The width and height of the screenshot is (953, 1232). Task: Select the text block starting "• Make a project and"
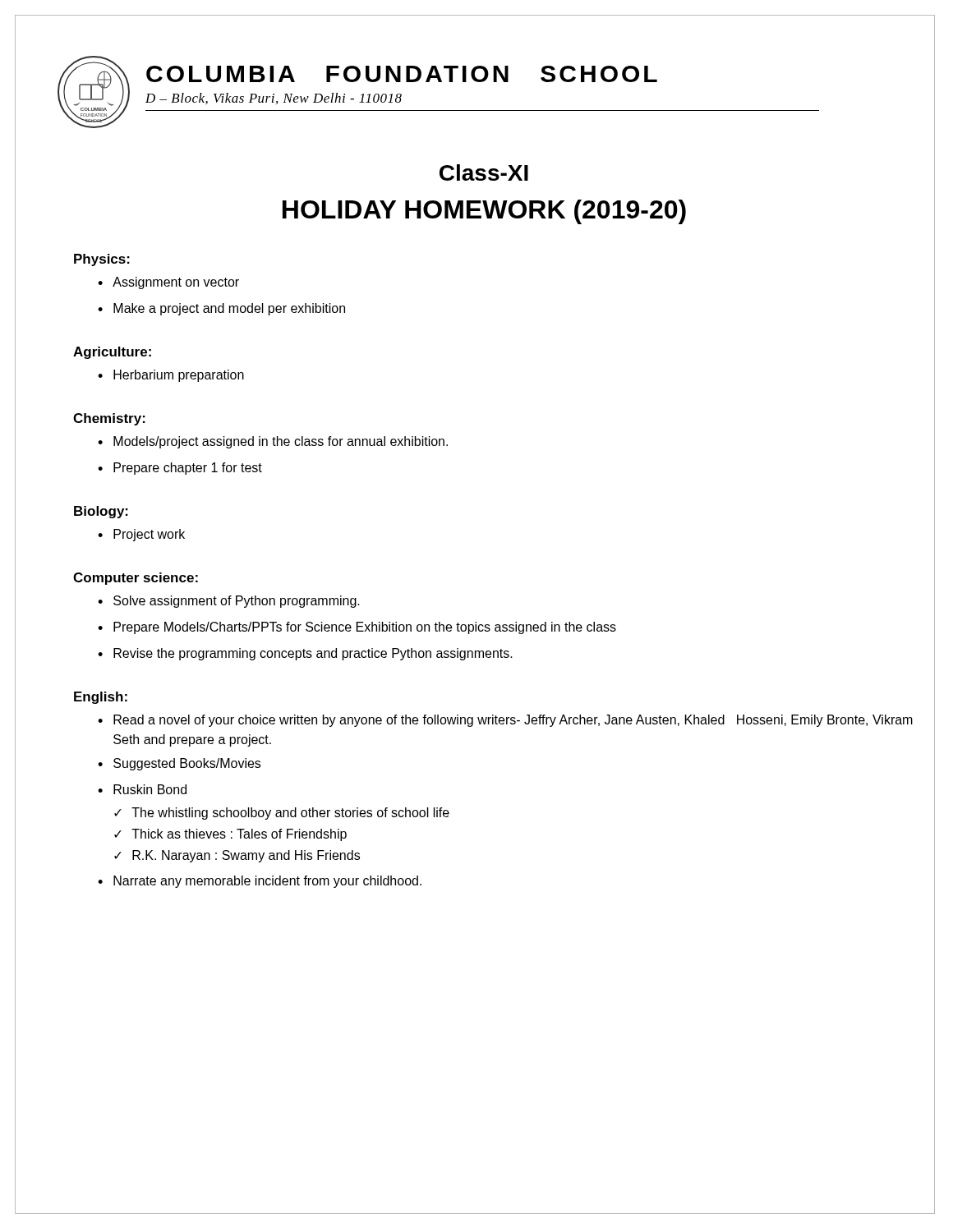[x=221, y=309]
